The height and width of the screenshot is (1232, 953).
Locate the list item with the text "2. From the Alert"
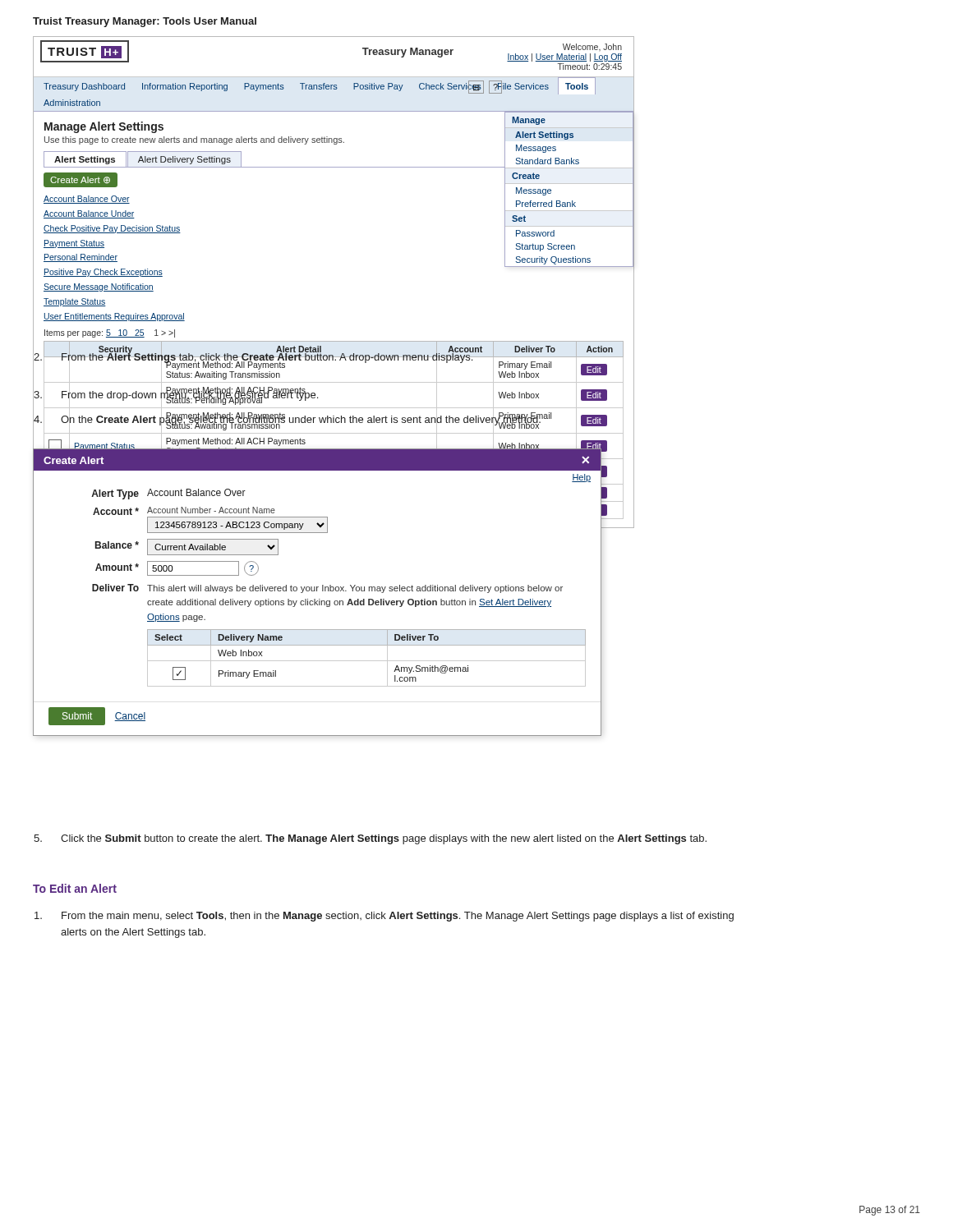click(390, 357)
